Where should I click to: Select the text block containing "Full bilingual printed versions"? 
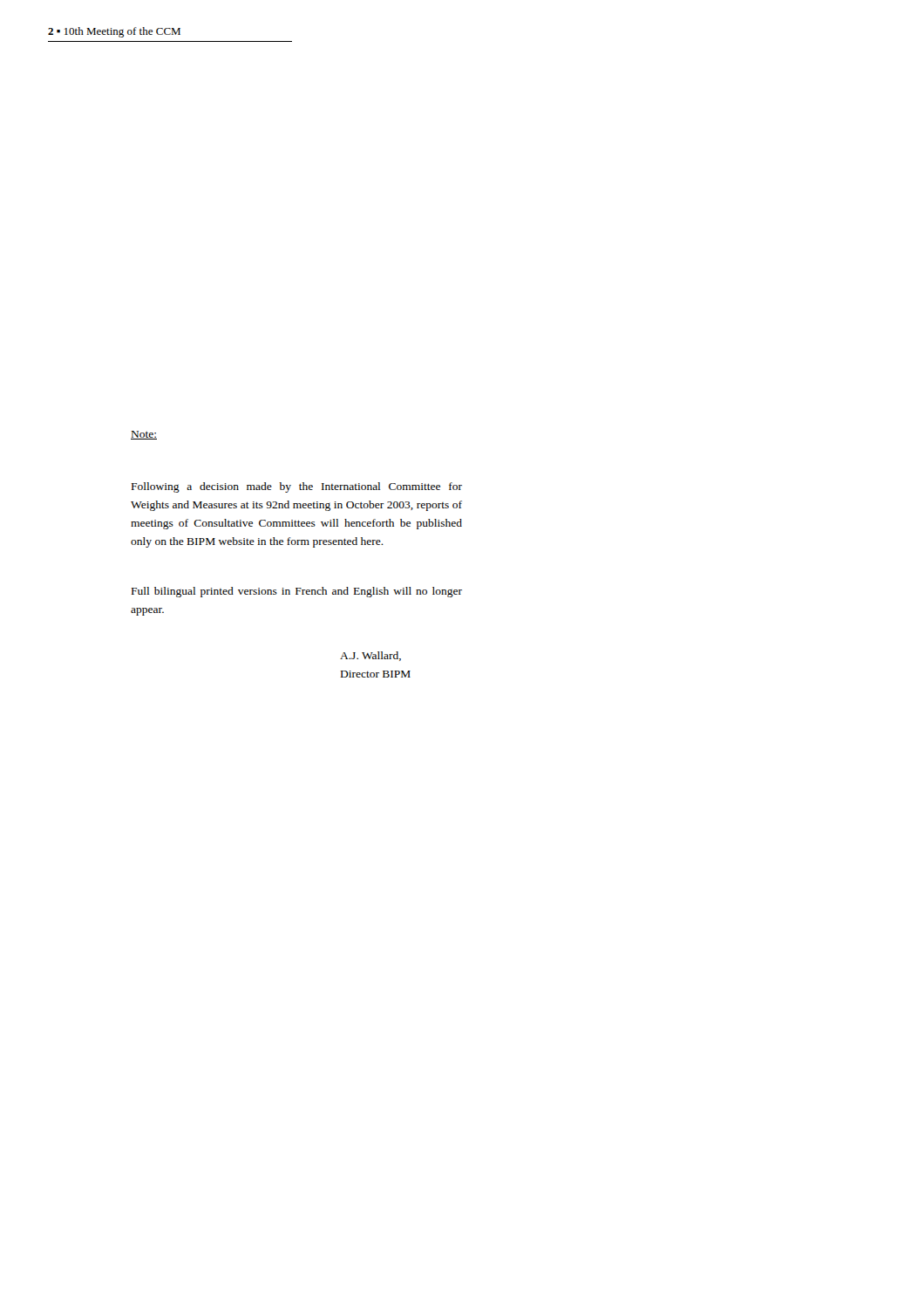click(296, 600)
